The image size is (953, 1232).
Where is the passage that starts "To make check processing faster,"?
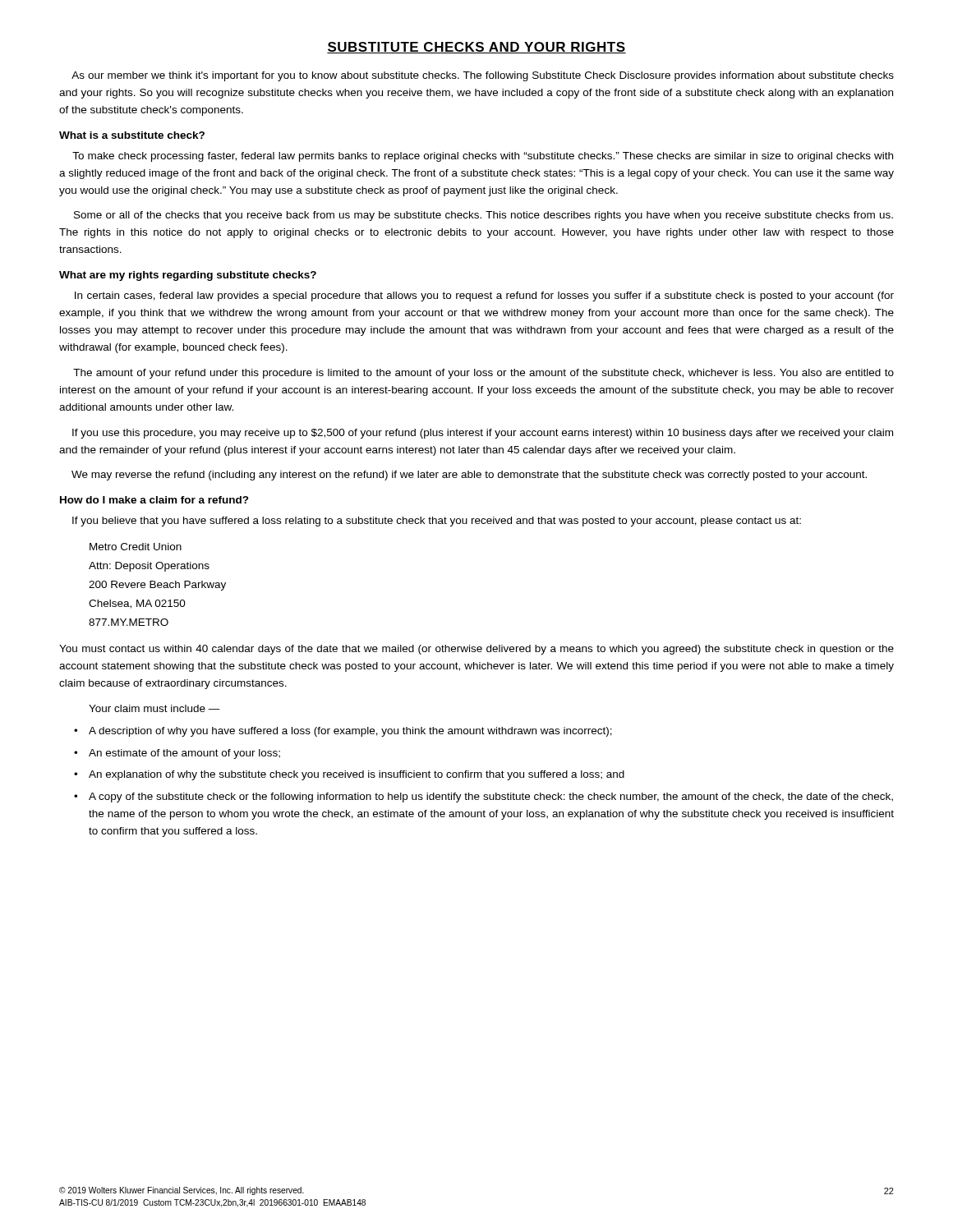pyautogui.click(x=476, y=173)
